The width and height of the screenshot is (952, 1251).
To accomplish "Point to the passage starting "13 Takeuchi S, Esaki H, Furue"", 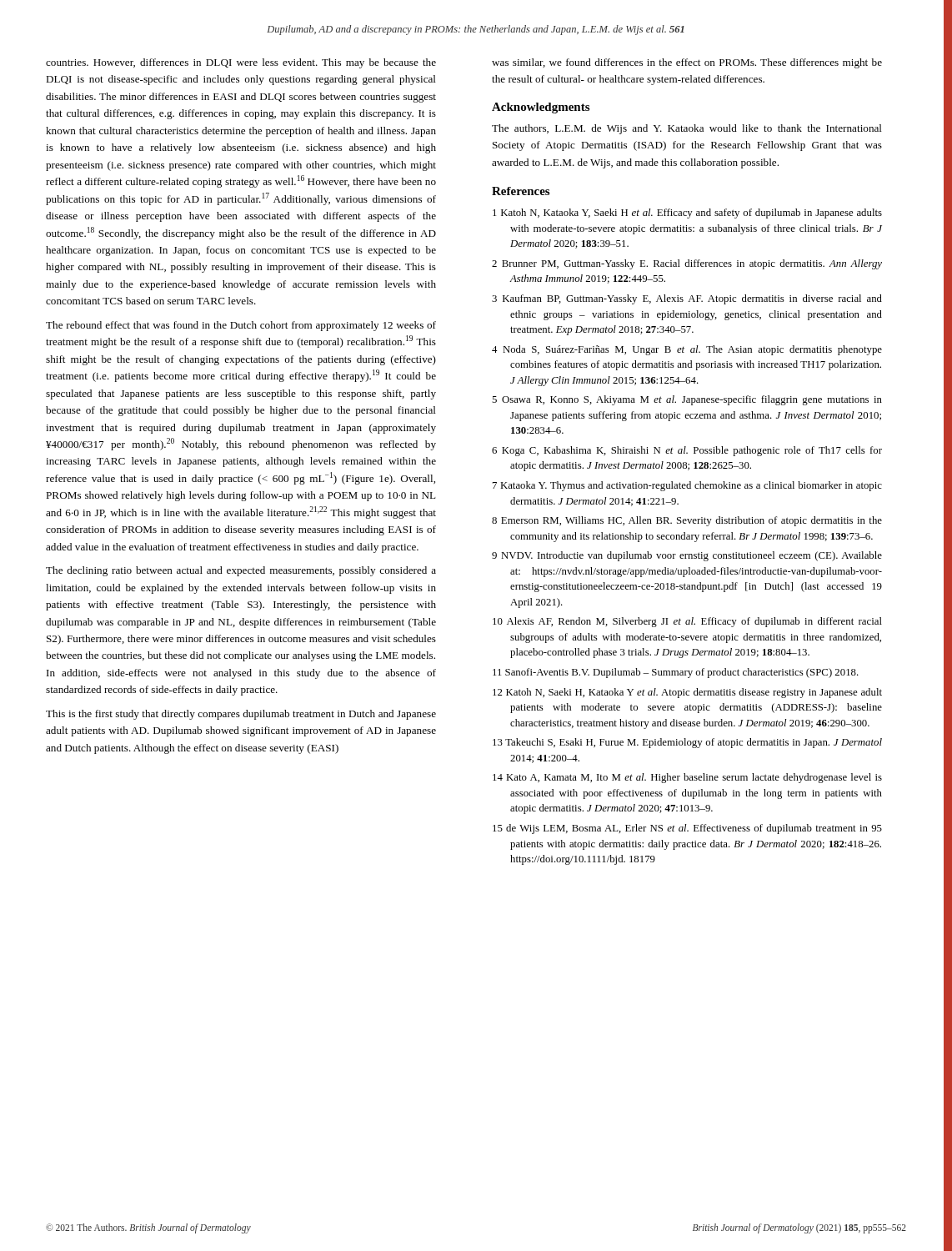I will (x=687, y=750).
